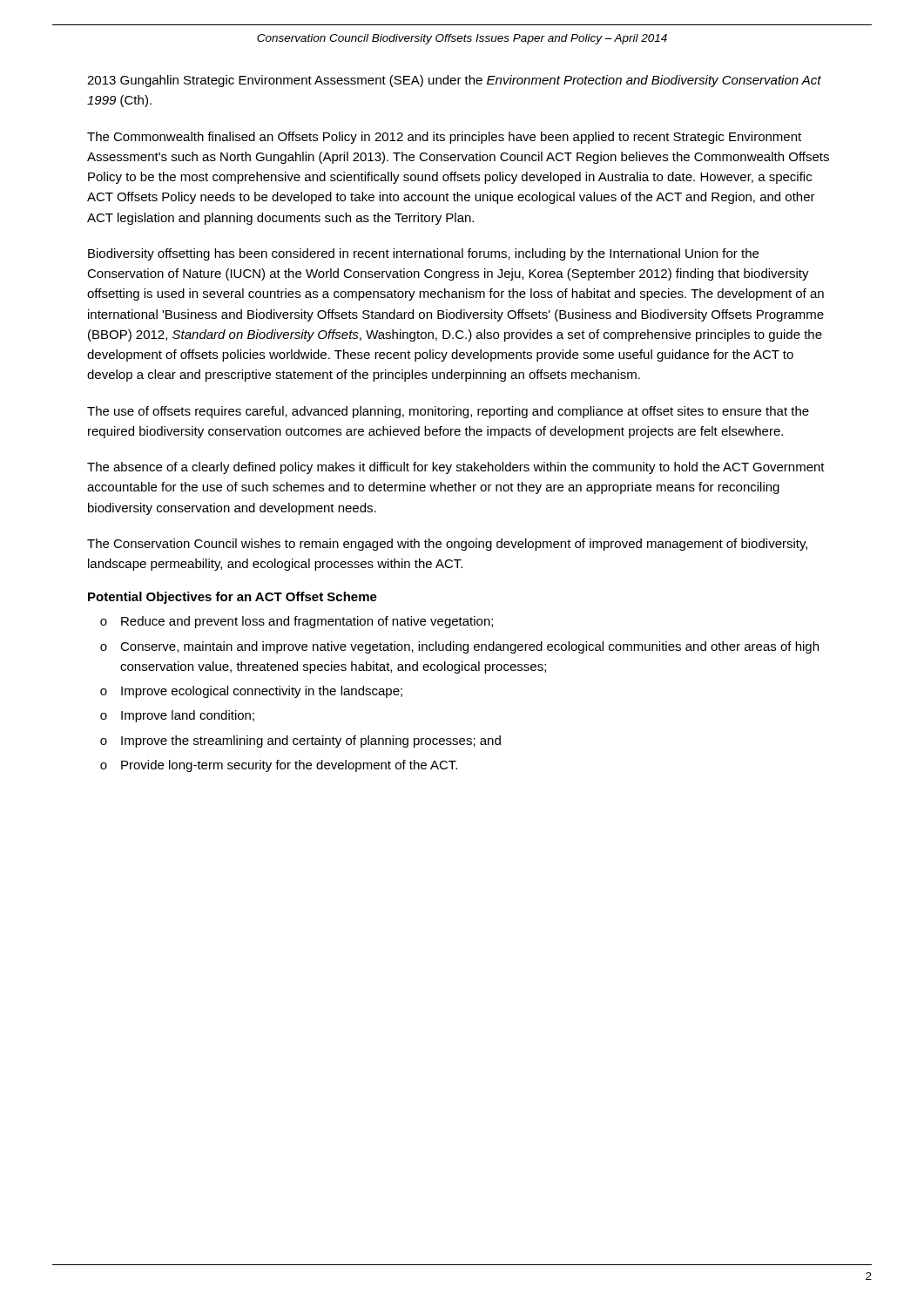Click the passage that begins "o Improve the streamlining"

point(462,740)
